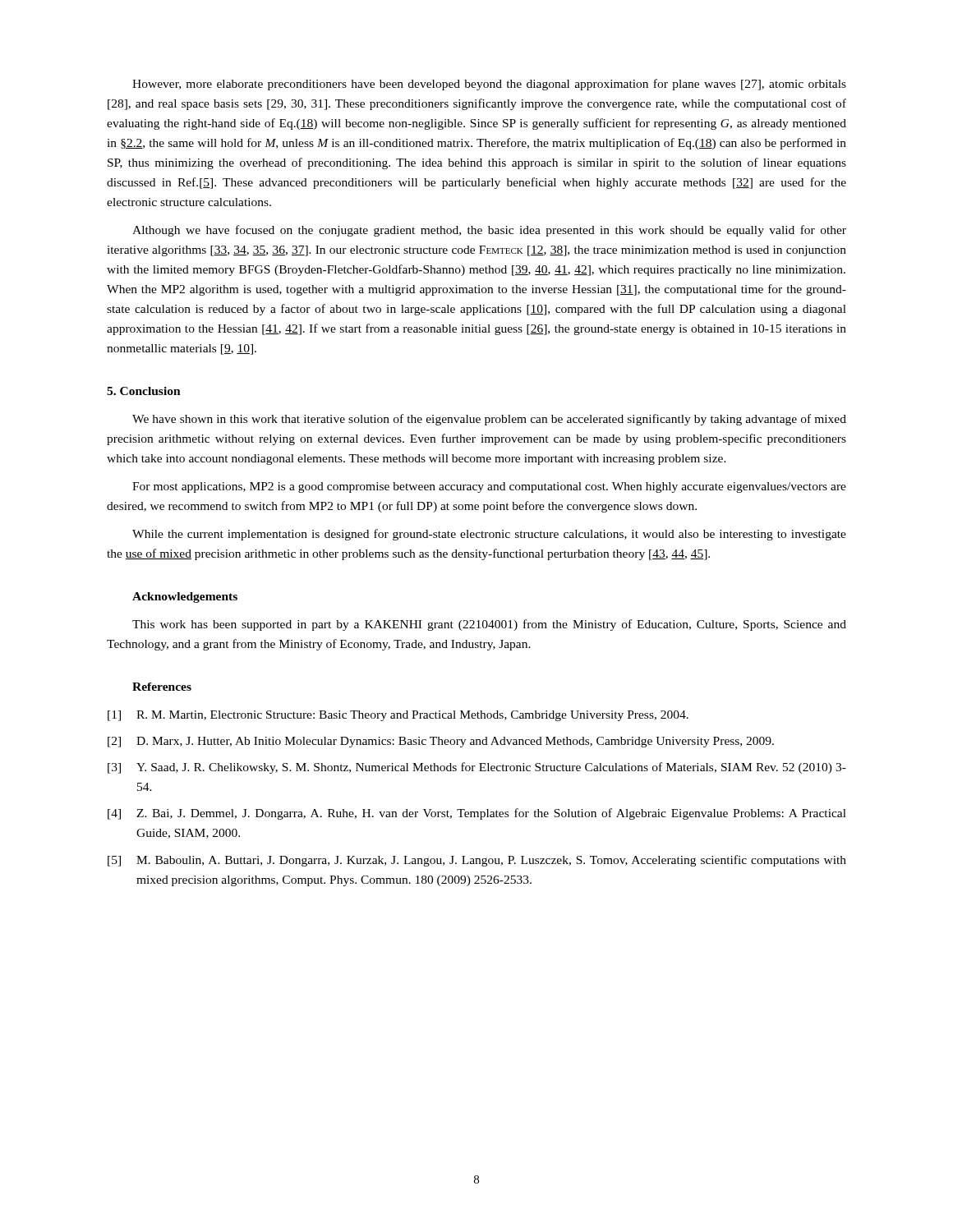
Task: Click on the list item with the text "[5] M. Baboulin, A. Buttari, J. Dongarra, J."
Action: 476,869
